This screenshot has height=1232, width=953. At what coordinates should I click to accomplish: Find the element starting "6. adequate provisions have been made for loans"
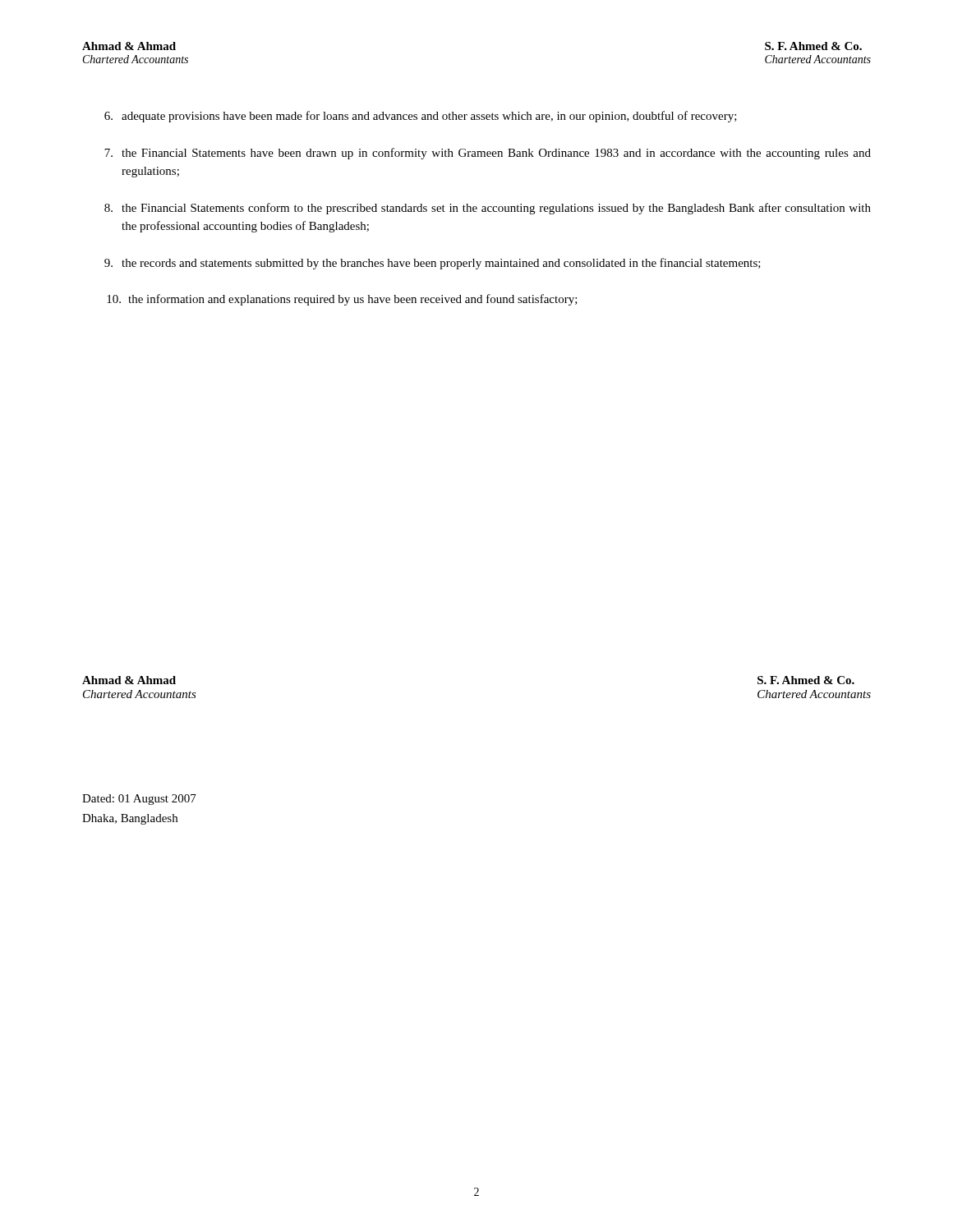click(476, 116)
